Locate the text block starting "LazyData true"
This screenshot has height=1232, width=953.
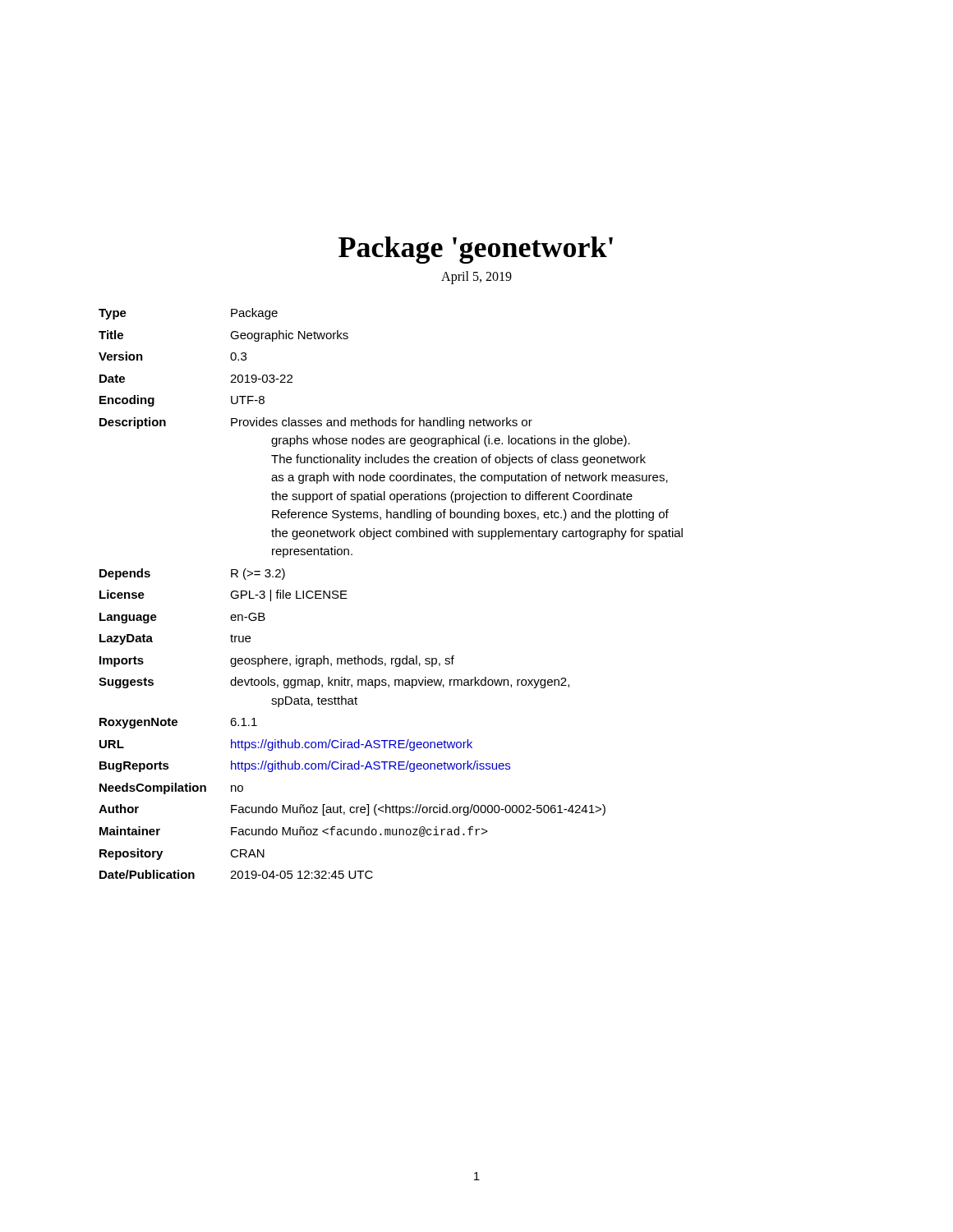click(112, 639)
